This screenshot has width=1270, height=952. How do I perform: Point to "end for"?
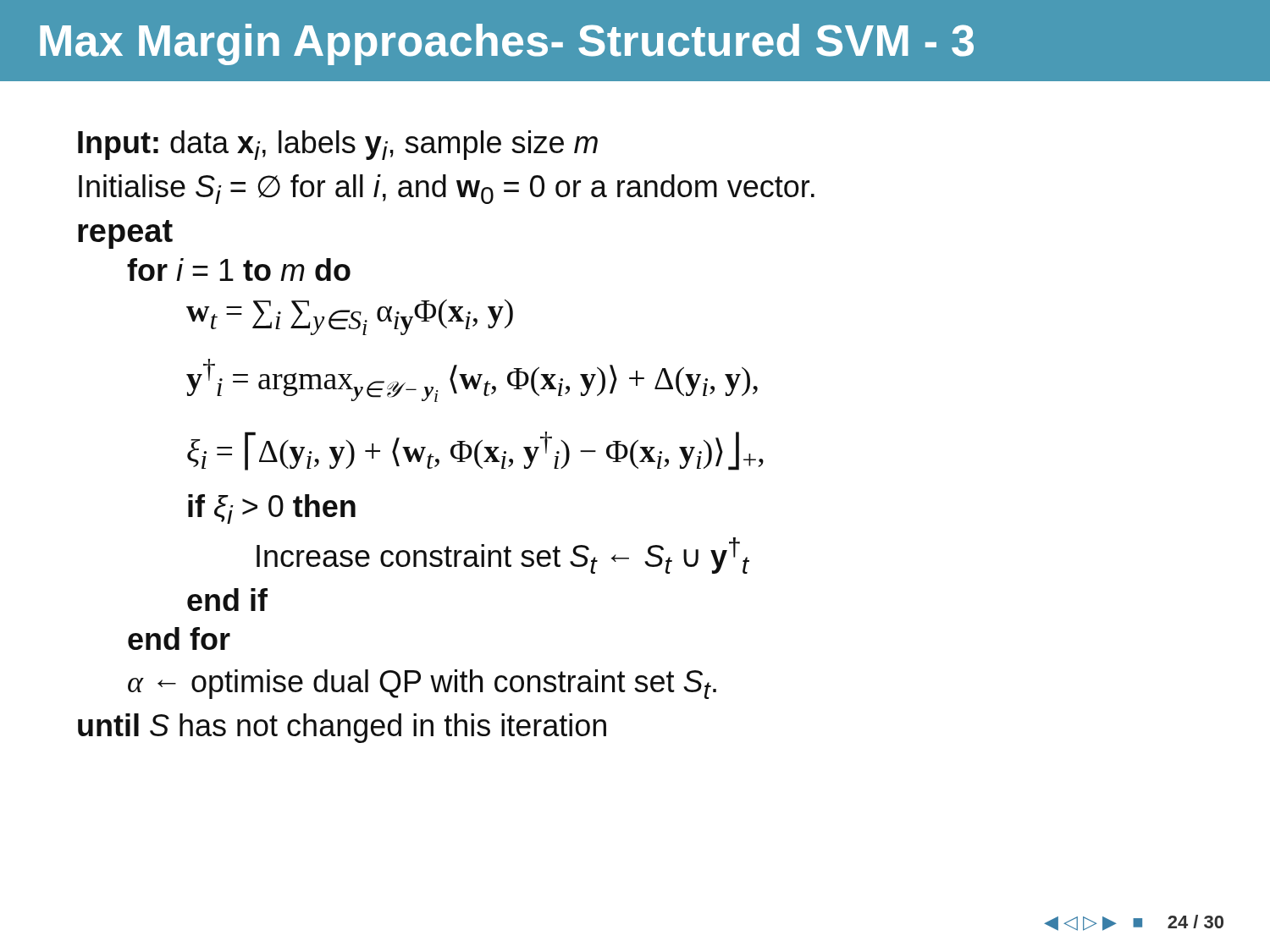click(179, 639)
